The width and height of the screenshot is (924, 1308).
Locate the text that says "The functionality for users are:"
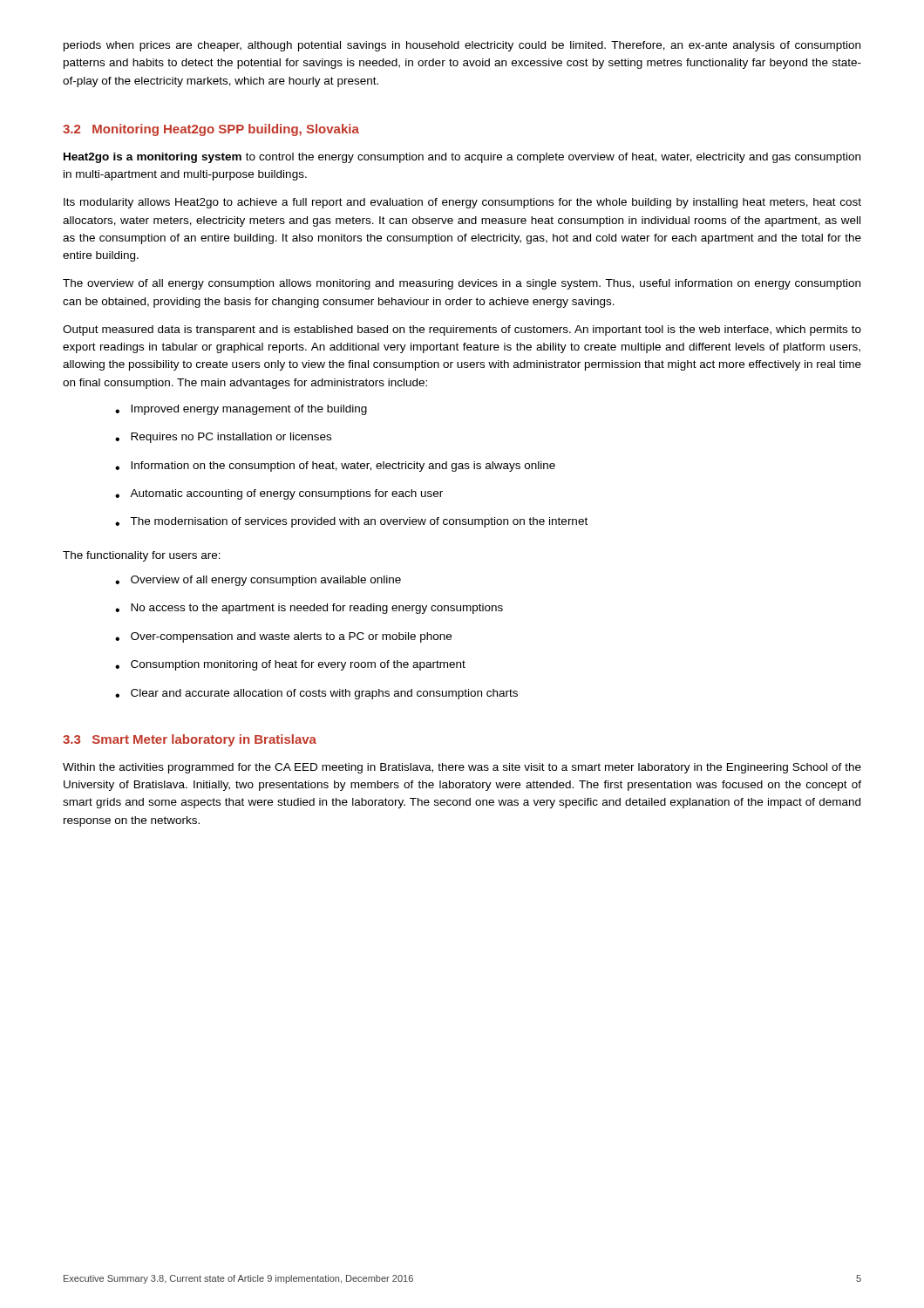pyautogui.click(x=142, y=556)
